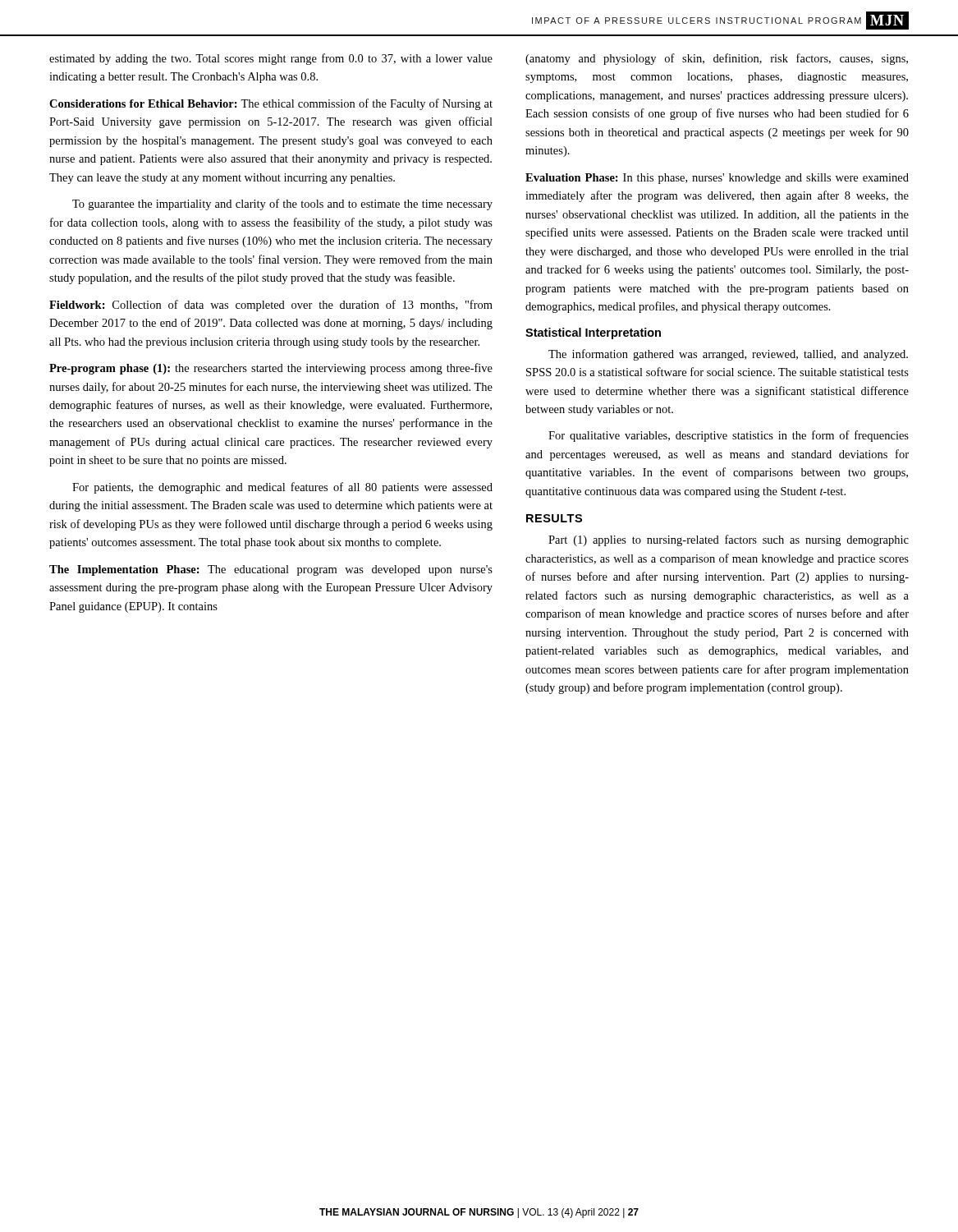Viewport: 958px width, 1232px height.
Task: Navigate to the region starting "(anatomy and physiology of skin, definition,"
Action: pyautogui.click(x=717, y=105)
